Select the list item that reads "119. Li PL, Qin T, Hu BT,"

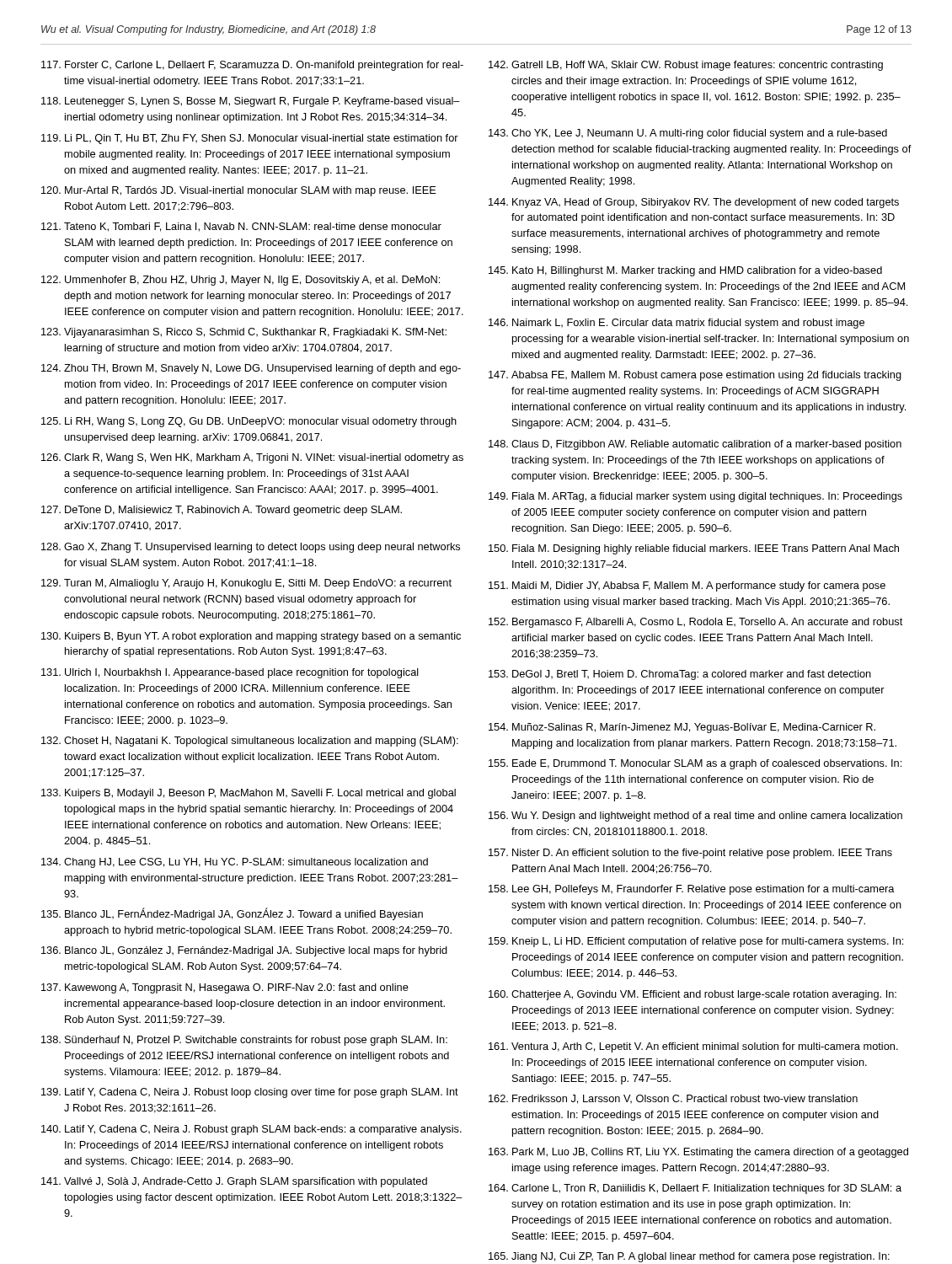tap(252, 154)
